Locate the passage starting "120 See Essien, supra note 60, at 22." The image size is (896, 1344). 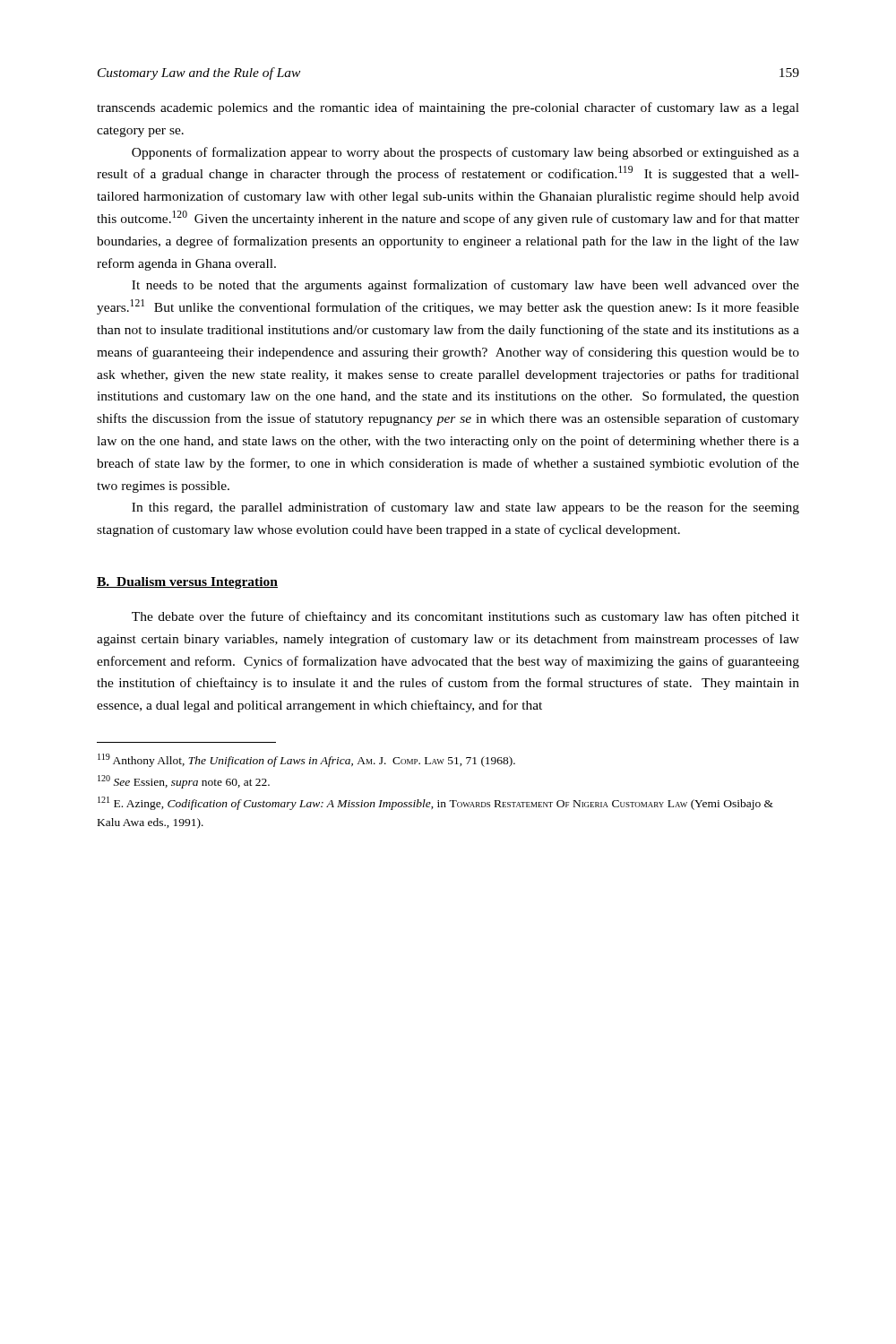[x=184, y=781]
